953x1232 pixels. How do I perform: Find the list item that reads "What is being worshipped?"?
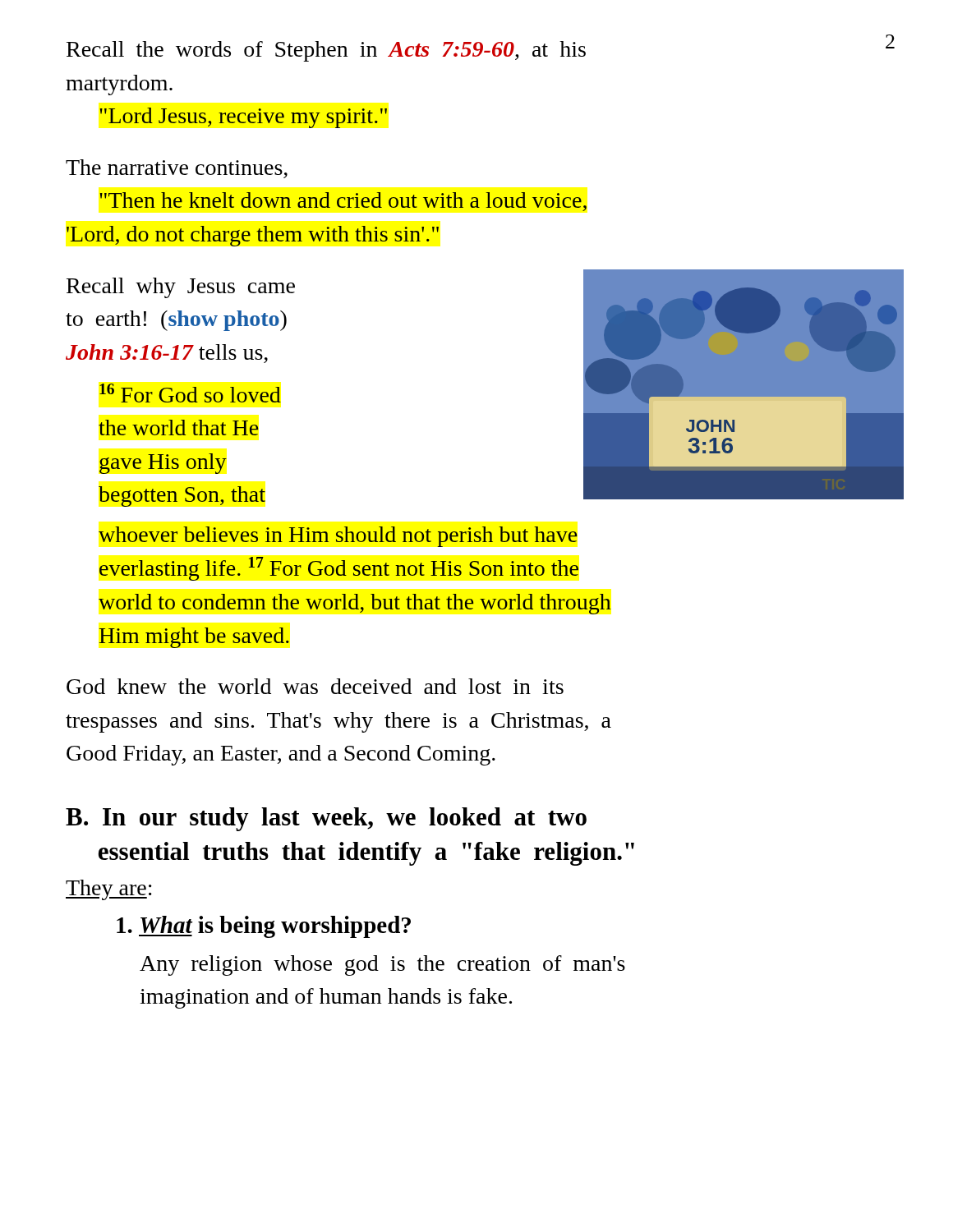tap(264, 924)
